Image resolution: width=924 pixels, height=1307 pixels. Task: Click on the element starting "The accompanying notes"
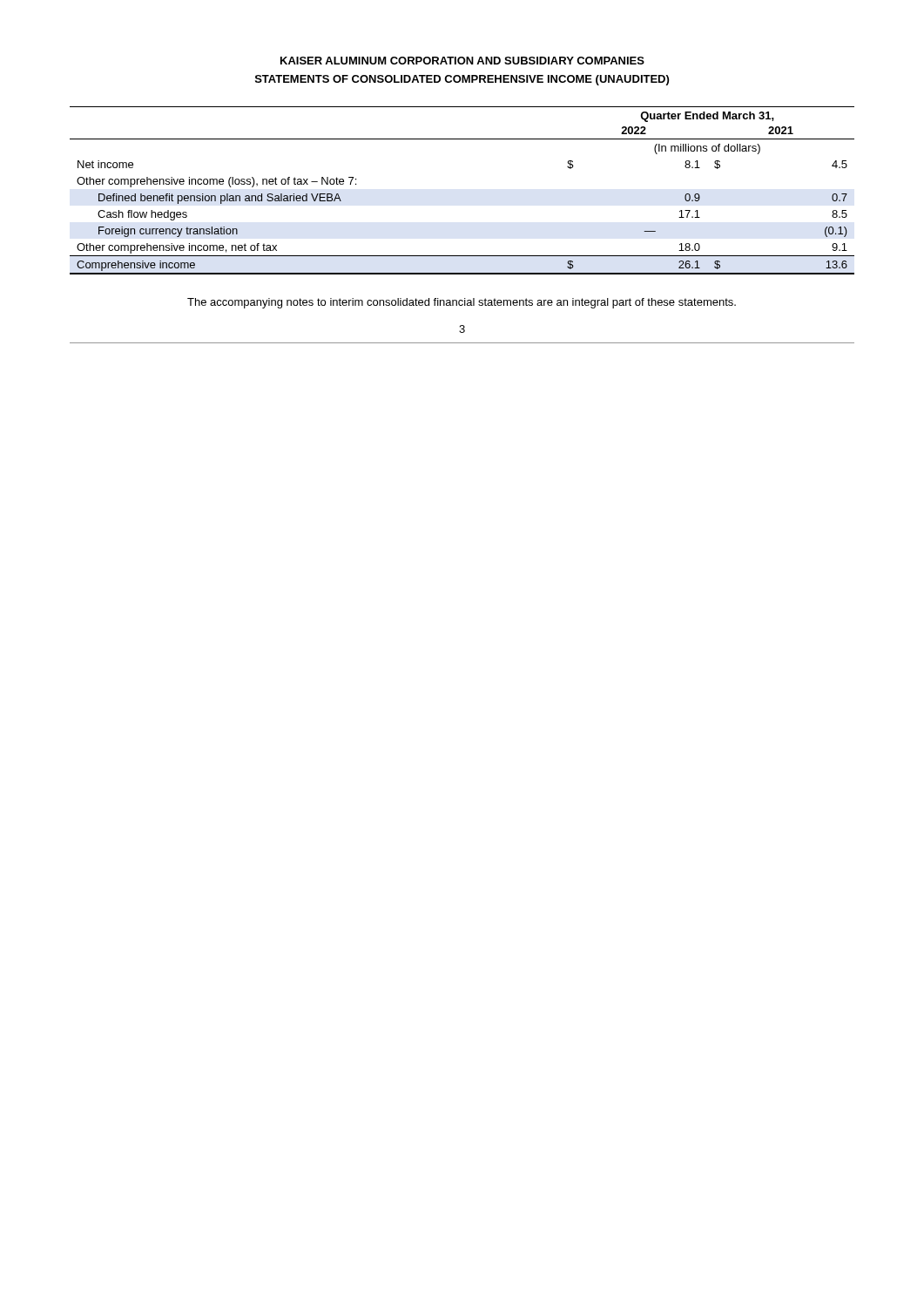462,302
